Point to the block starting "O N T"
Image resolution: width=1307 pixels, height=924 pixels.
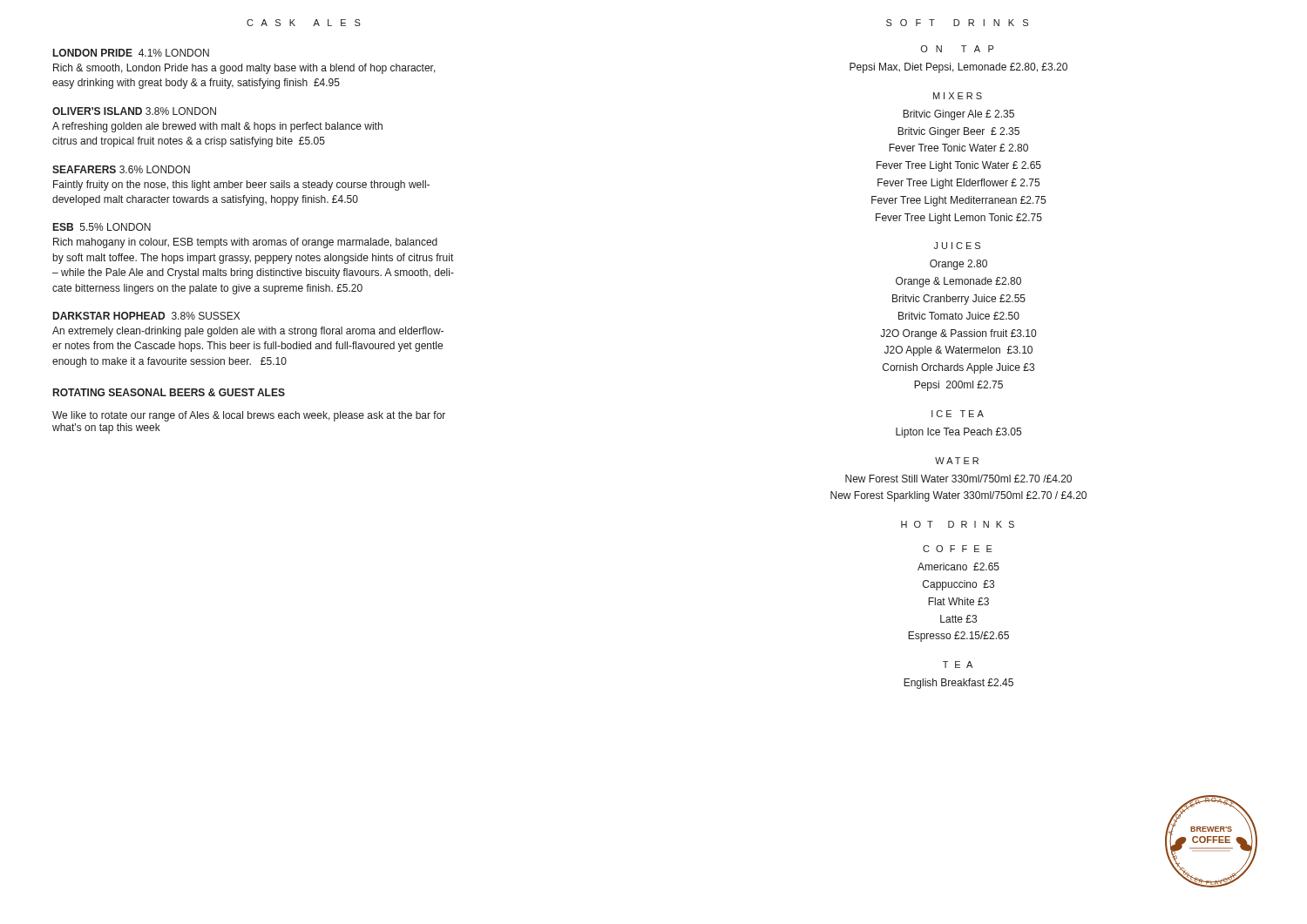coord(958,49)
